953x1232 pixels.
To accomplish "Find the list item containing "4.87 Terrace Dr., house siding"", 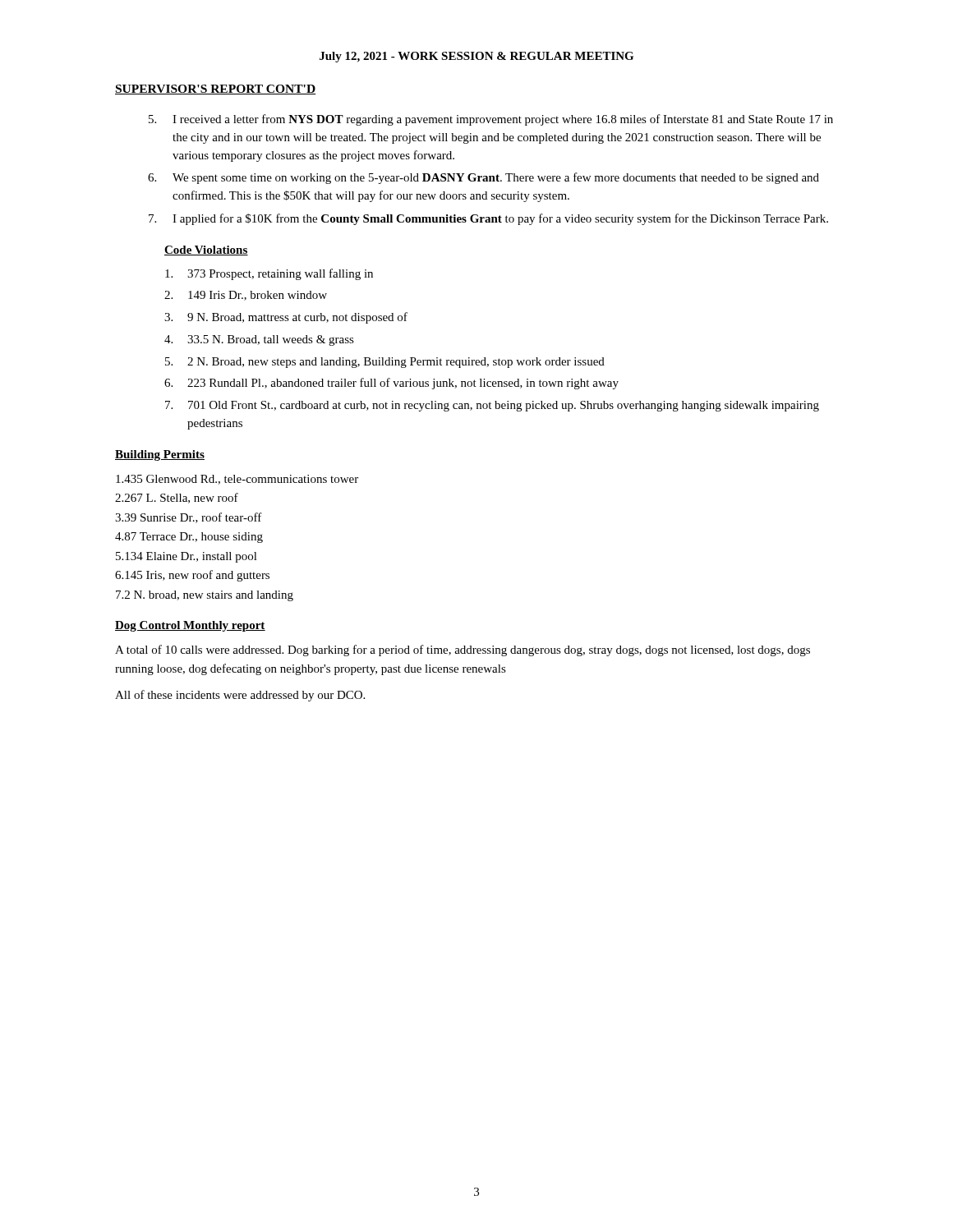I will coord(189,536).
